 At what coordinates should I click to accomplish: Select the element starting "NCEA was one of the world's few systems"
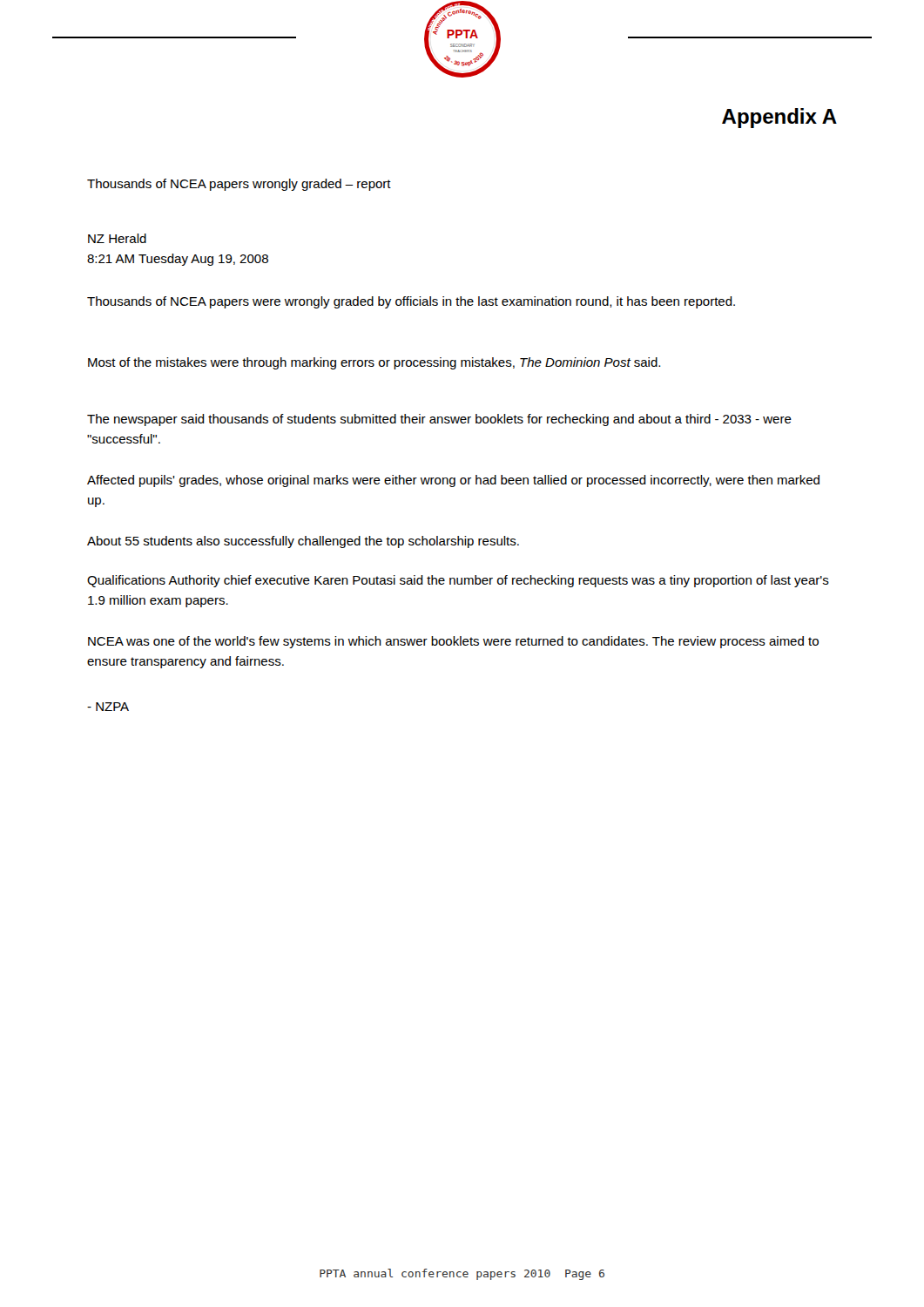(453, 651)
